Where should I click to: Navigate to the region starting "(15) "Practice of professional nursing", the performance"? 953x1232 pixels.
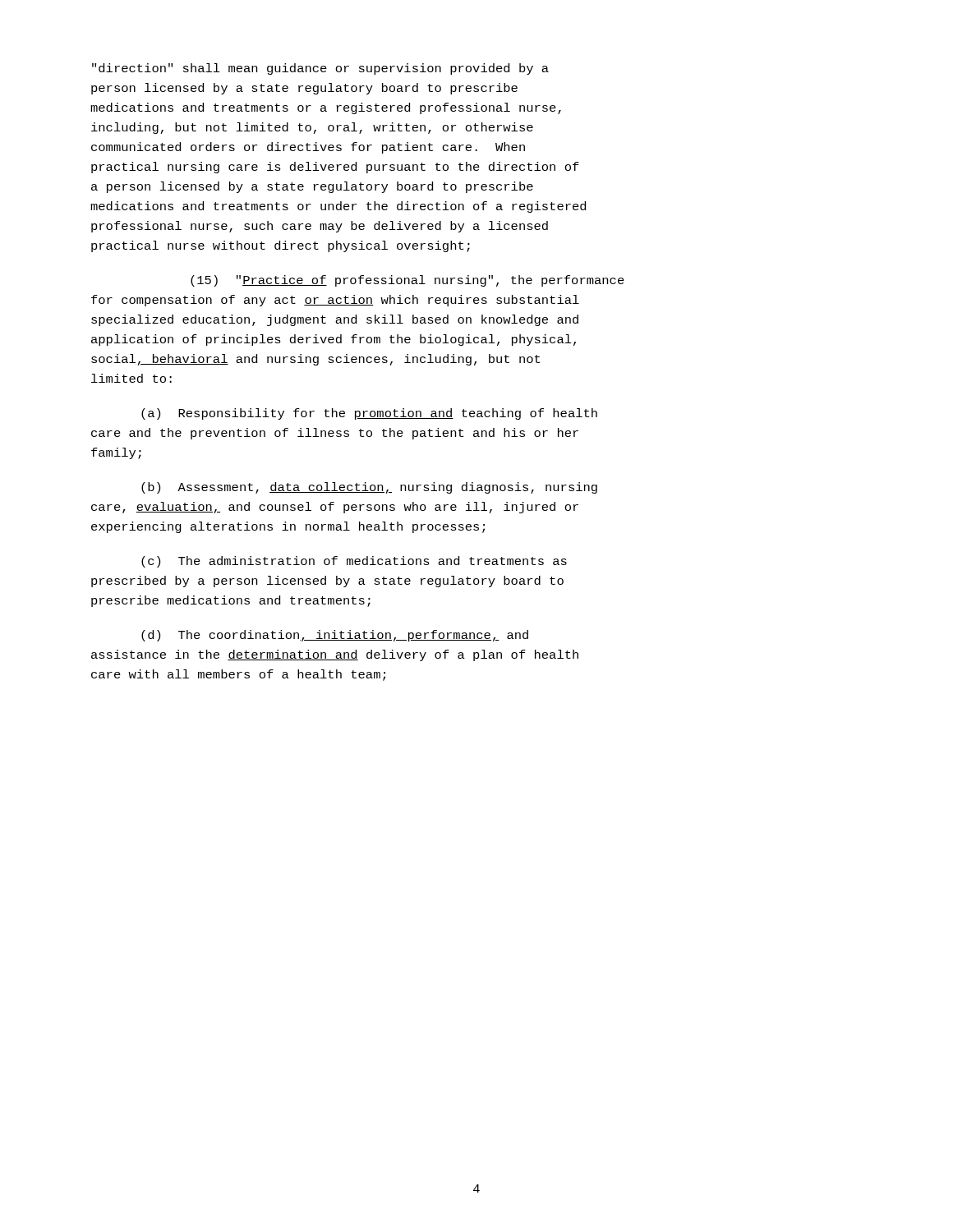(476, 330)
